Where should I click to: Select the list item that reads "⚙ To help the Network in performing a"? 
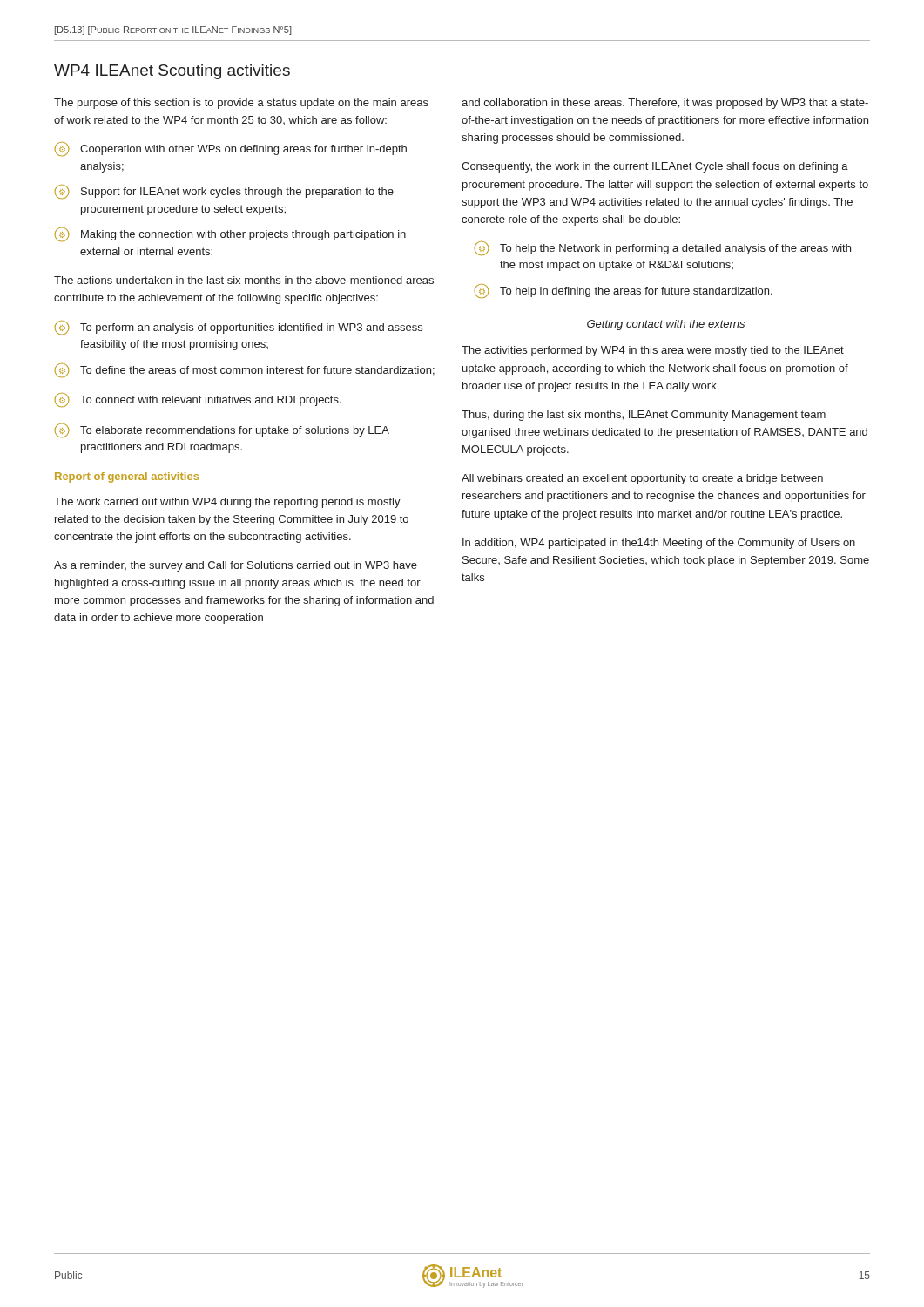672,257
